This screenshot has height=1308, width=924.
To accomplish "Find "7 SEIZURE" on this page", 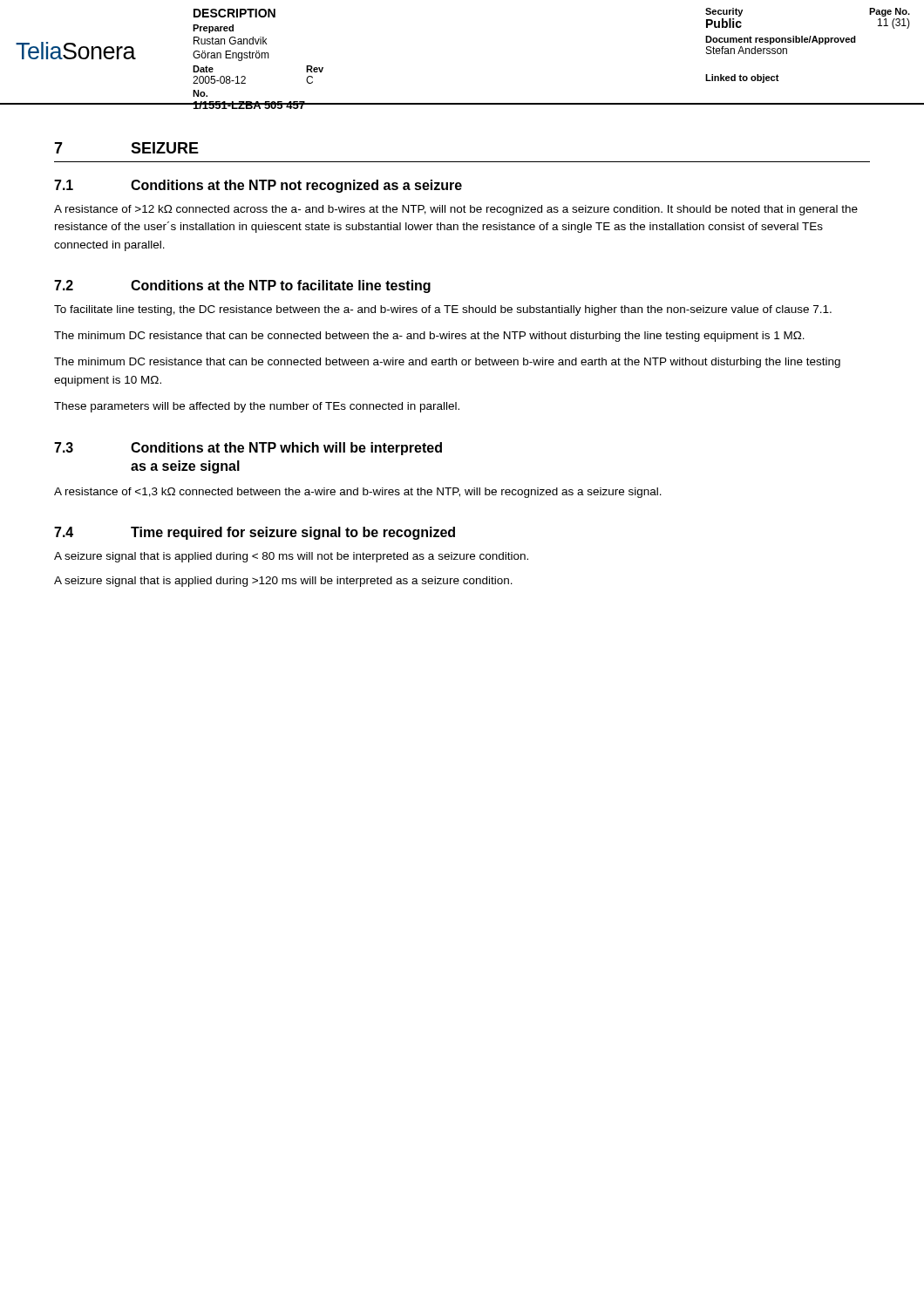I will [x=126, y=149].
